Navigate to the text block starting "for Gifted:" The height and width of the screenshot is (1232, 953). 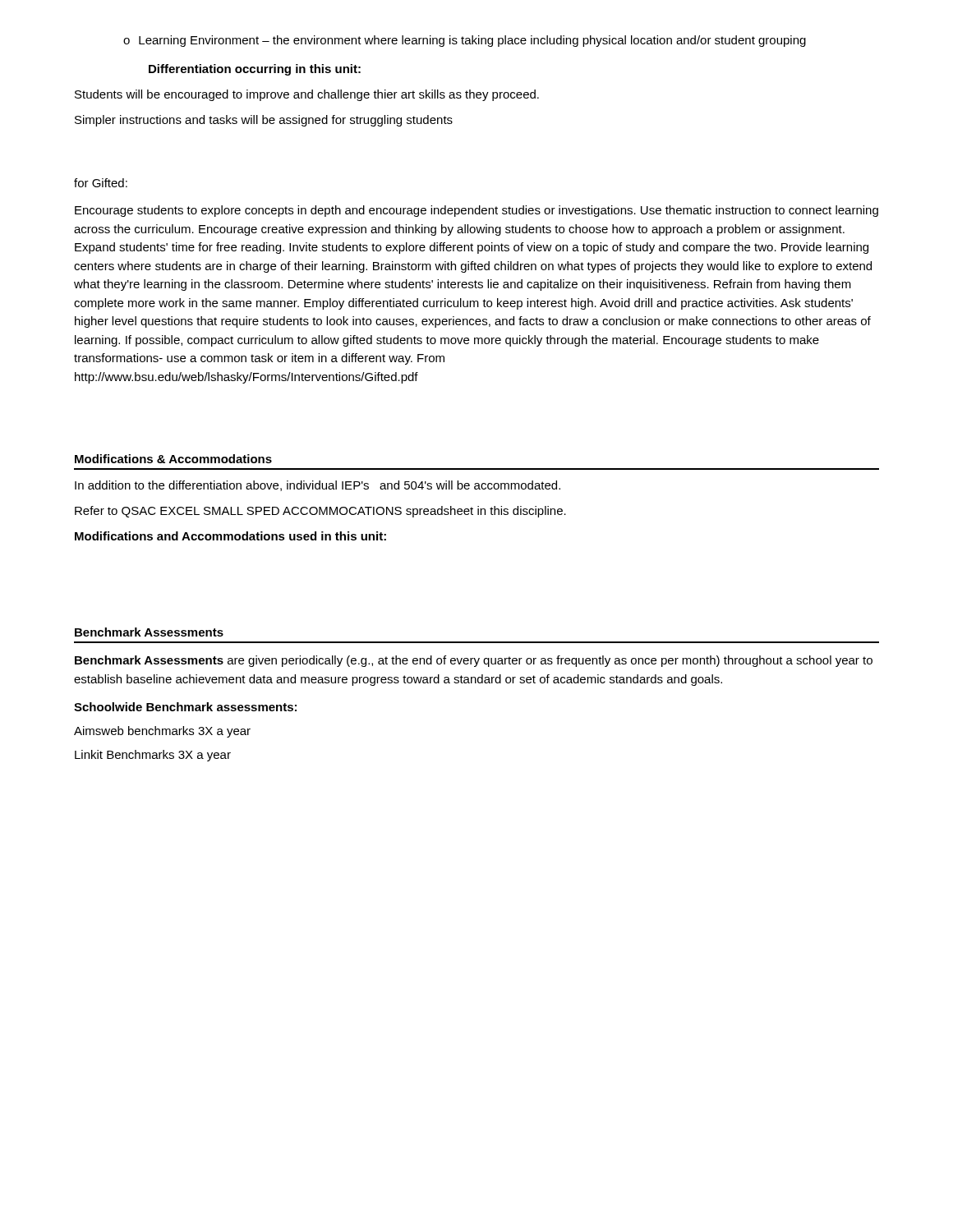[x=101, y=183]
